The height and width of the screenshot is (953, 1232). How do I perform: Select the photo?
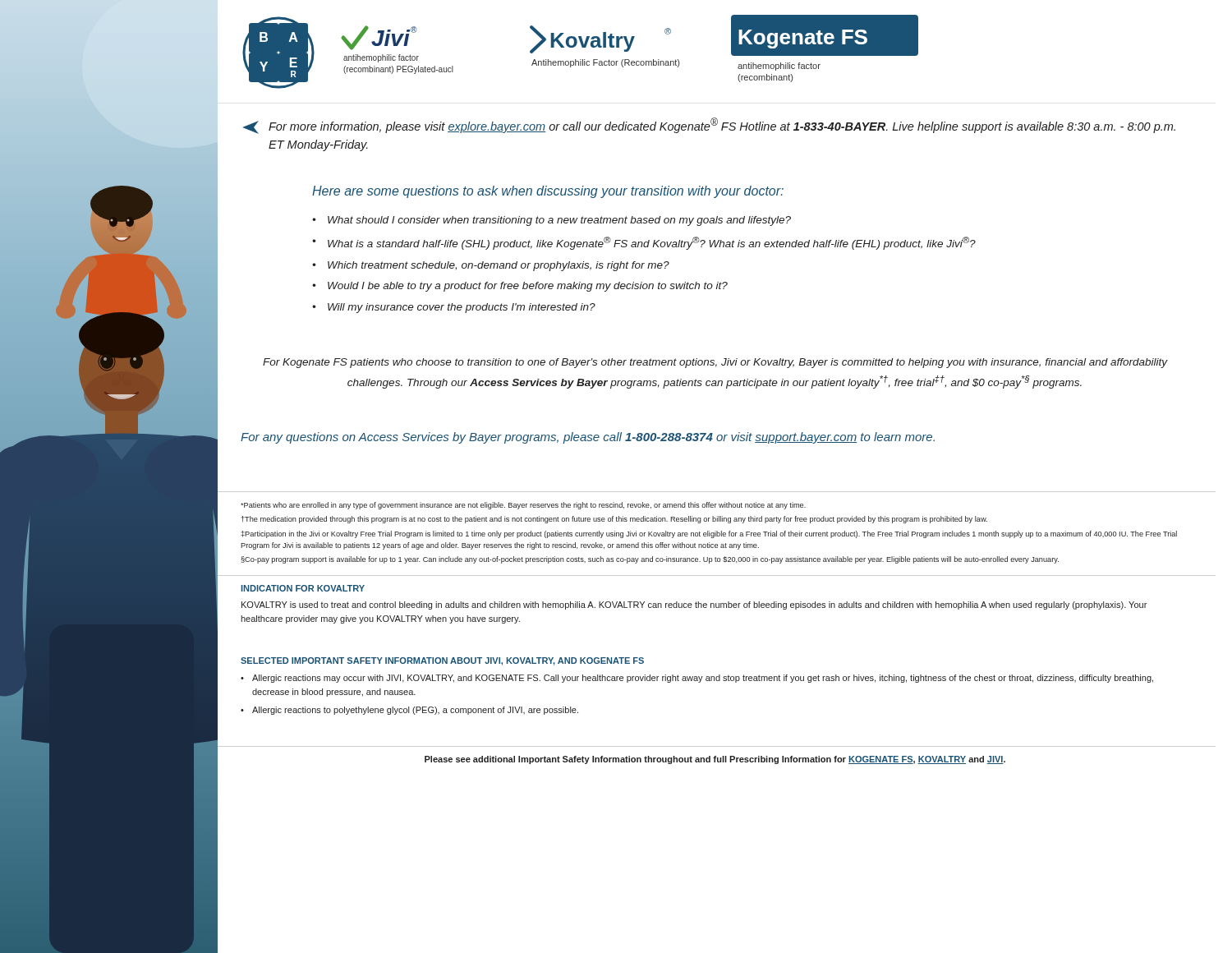coord(109,476)
